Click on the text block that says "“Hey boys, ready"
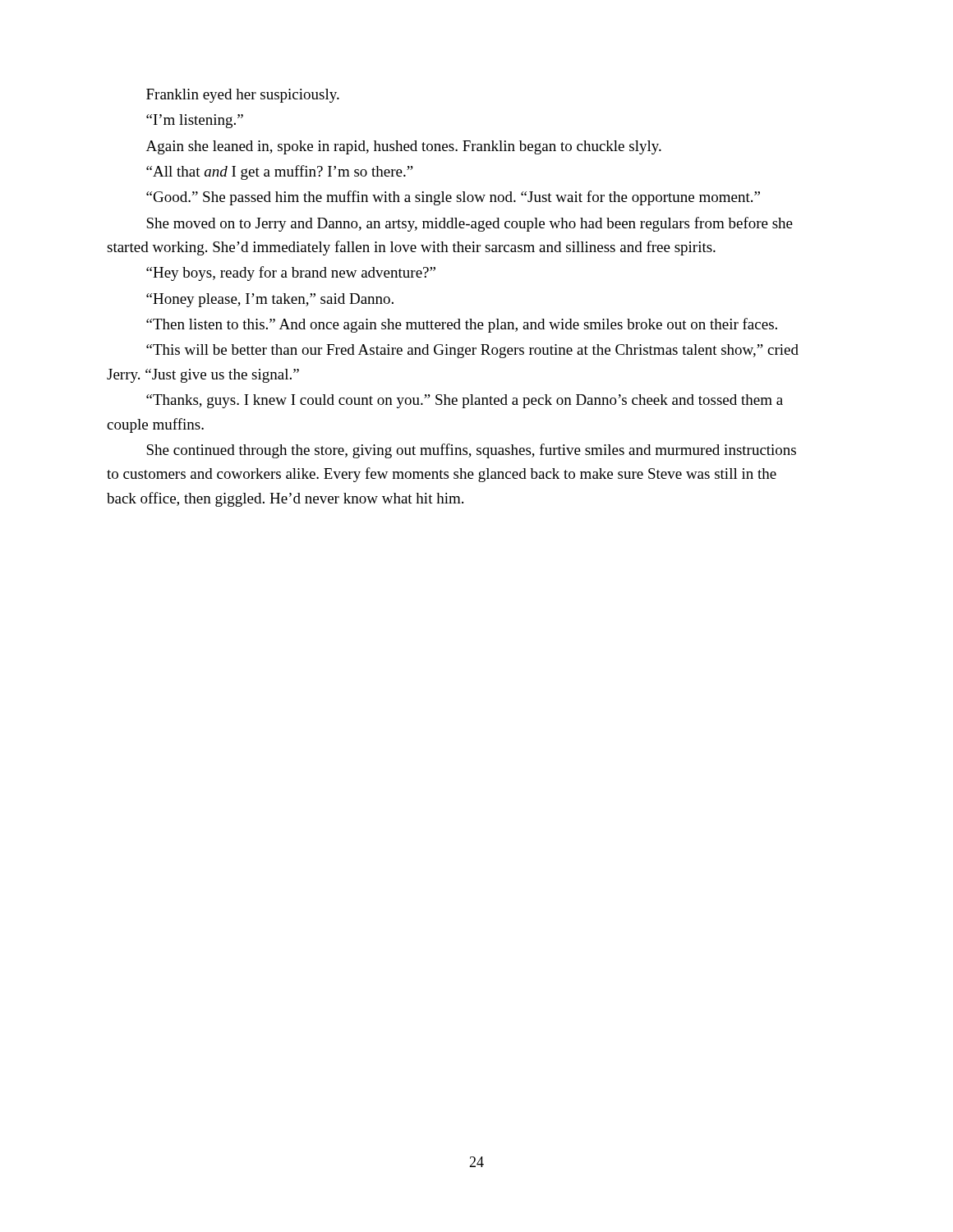Image resolution: width=953 pixels, height=1232 pixels. point(291,274)
